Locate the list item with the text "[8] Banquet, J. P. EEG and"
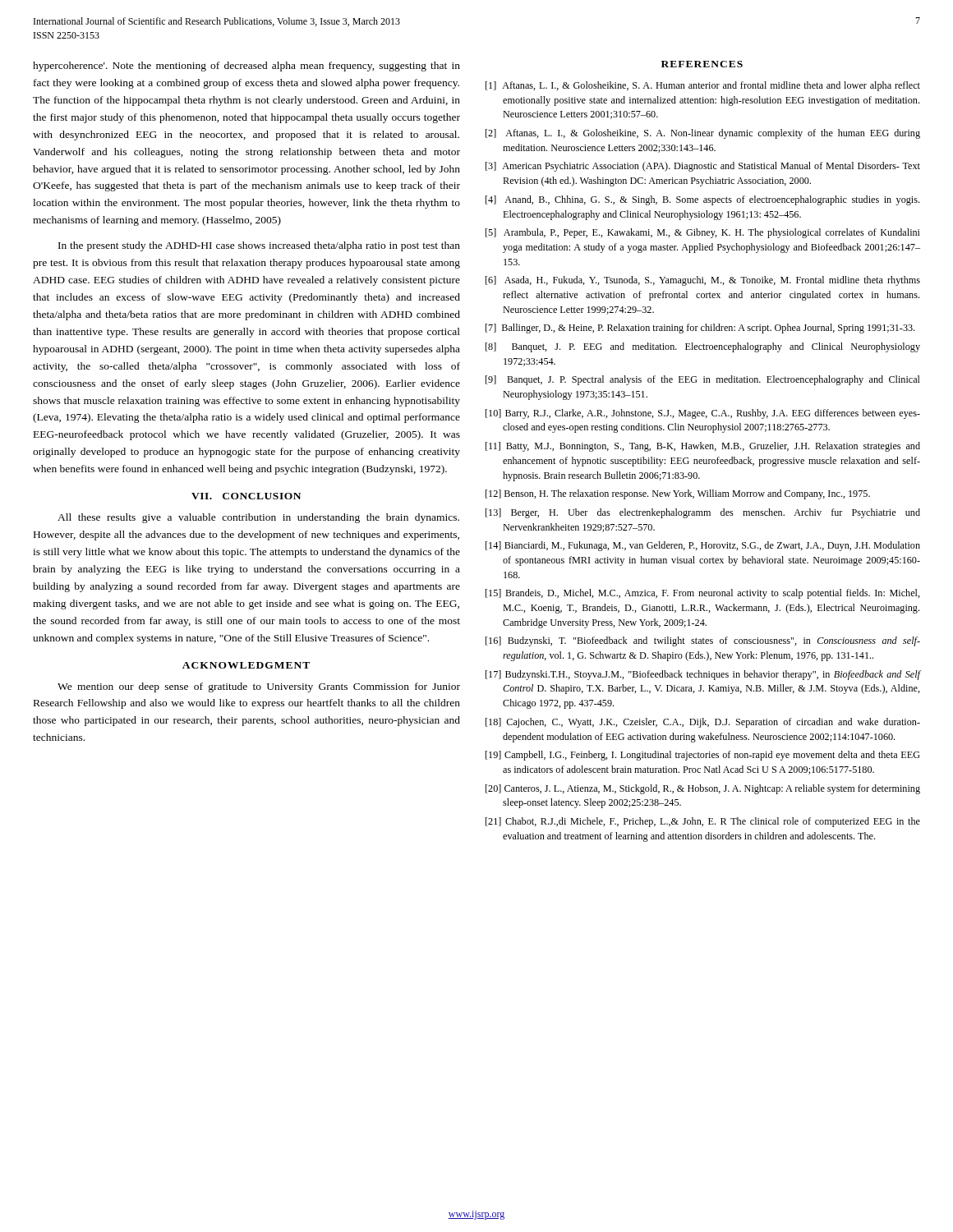The image size is (953, 1232). (702, 354)
